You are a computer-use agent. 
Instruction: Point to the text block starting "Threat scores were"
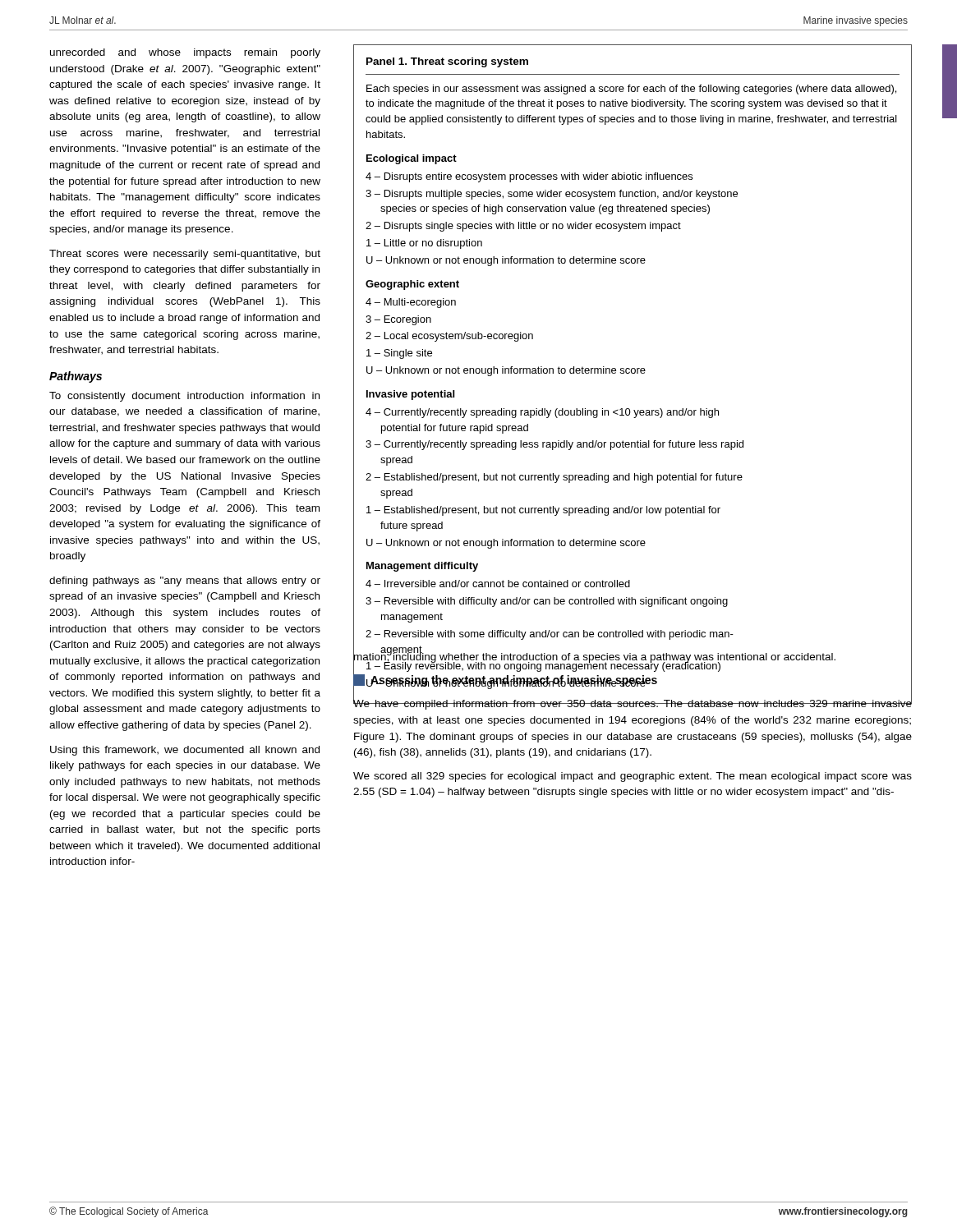pyautogui.click(x=185, y=302)
